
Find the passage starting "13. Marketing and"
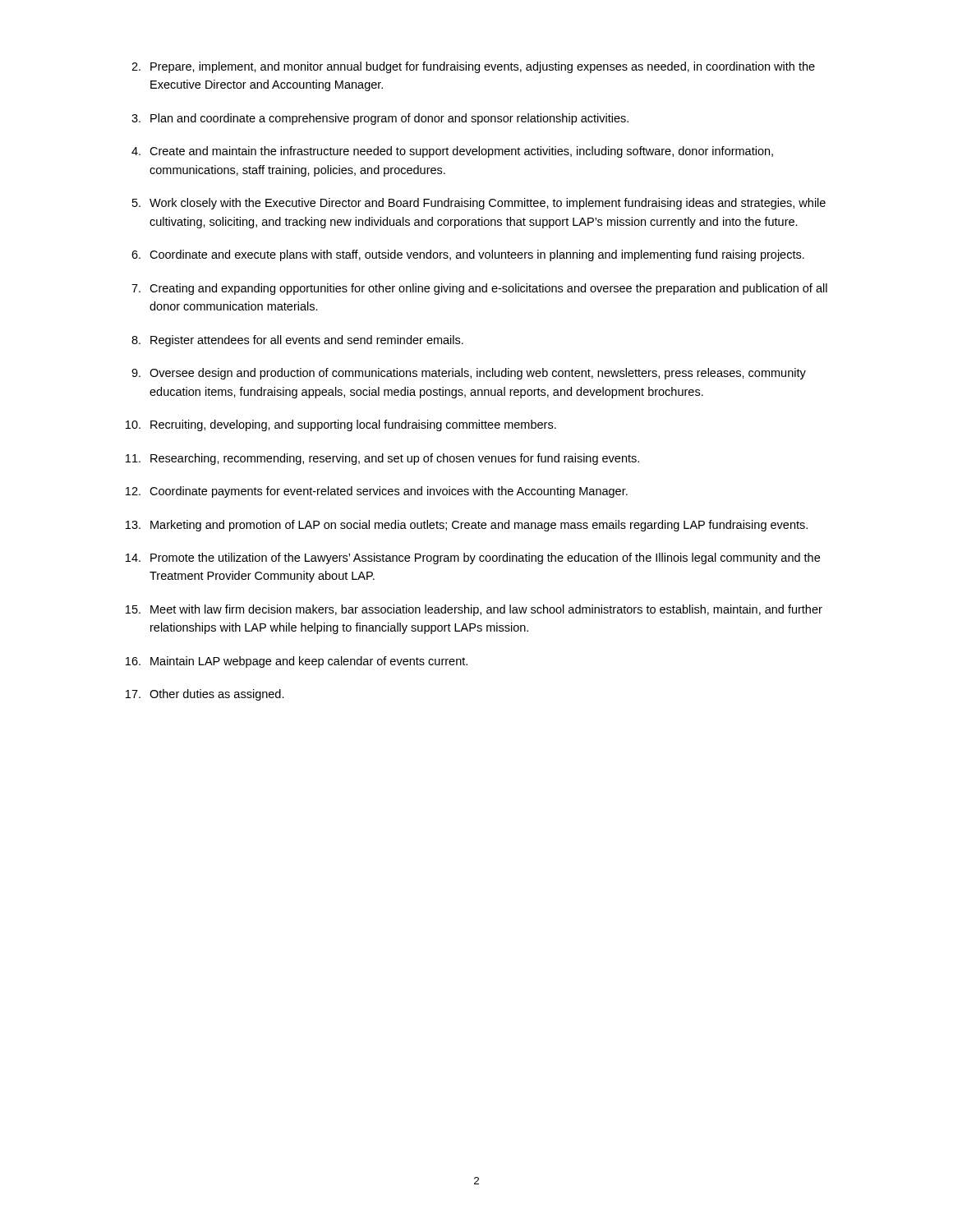476,525
